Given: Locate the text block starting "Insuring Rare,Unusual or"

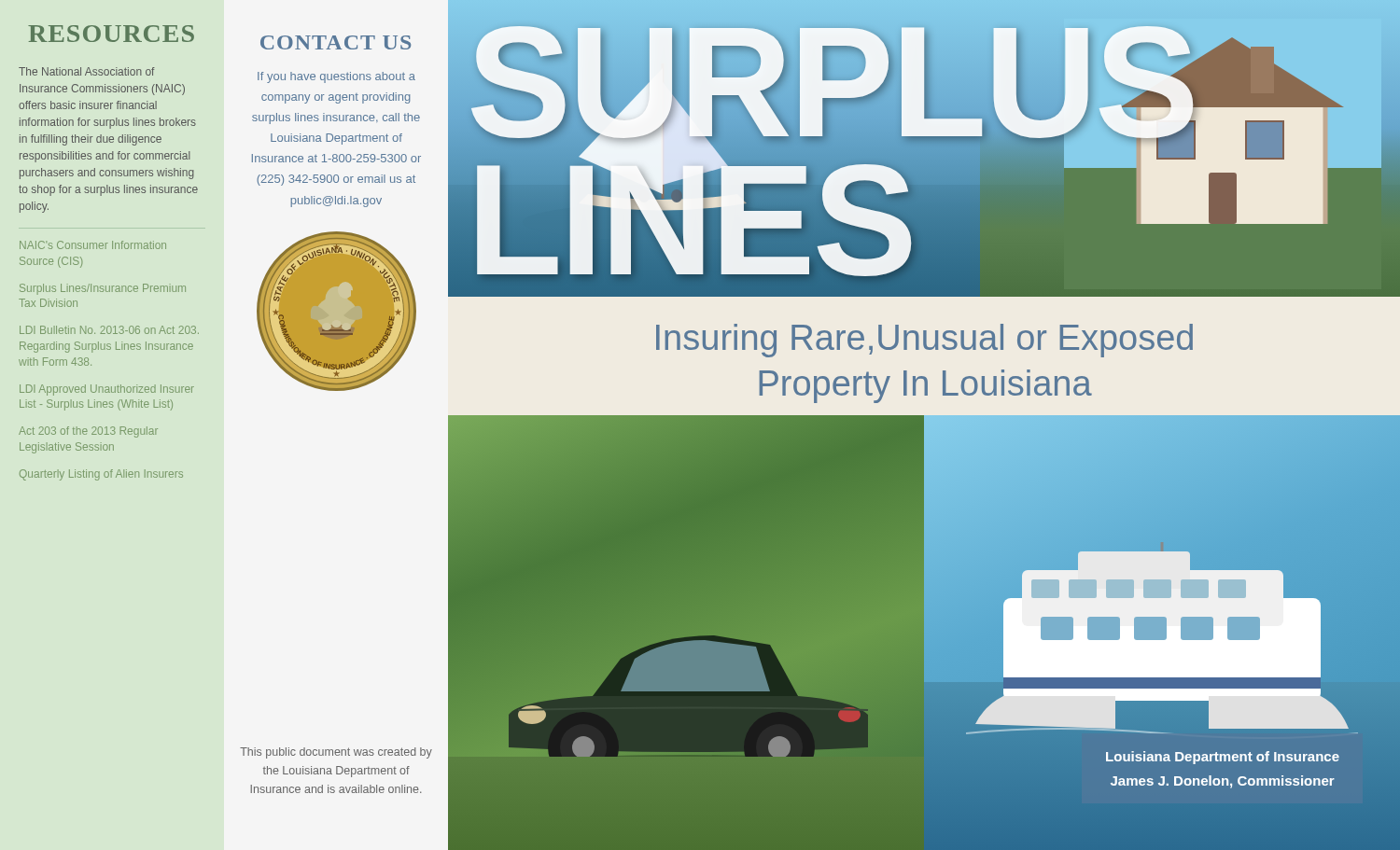Looking at the screenshot, I should point(924,361).
